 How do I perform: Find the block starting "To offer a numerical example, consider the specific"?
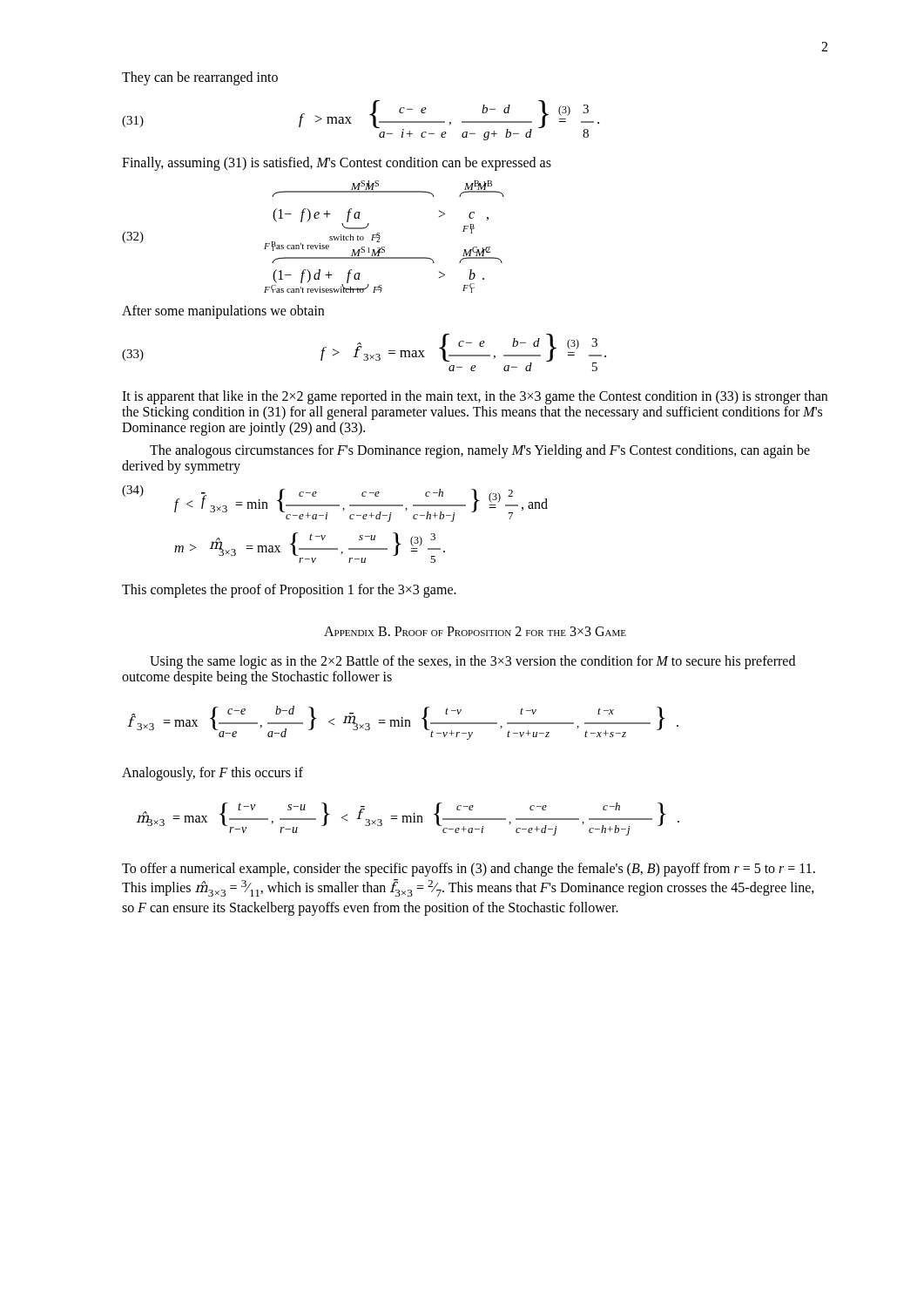coord(469,888)
